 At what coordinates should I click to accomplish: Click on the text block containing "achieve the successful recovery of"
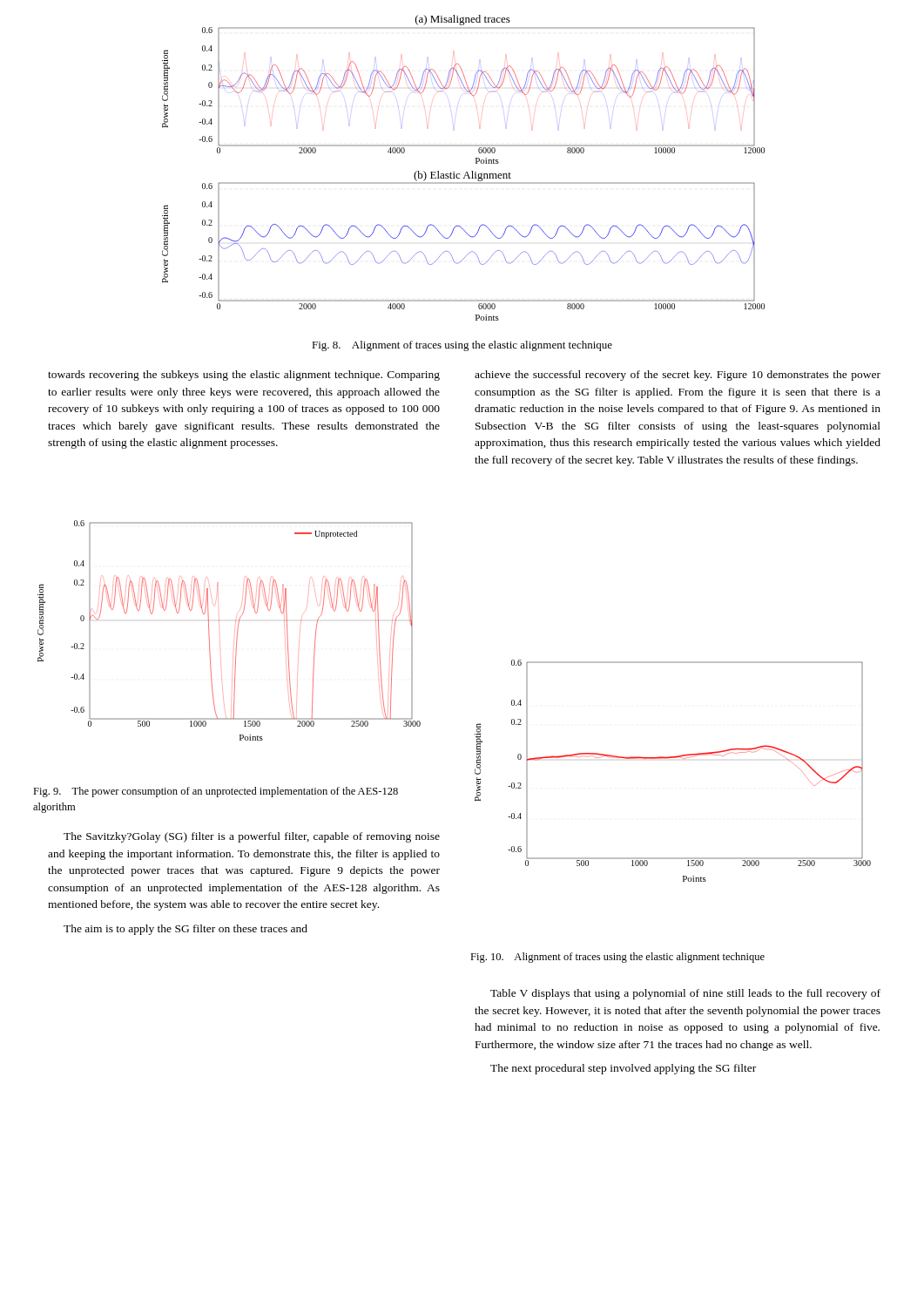click(678, 417)
